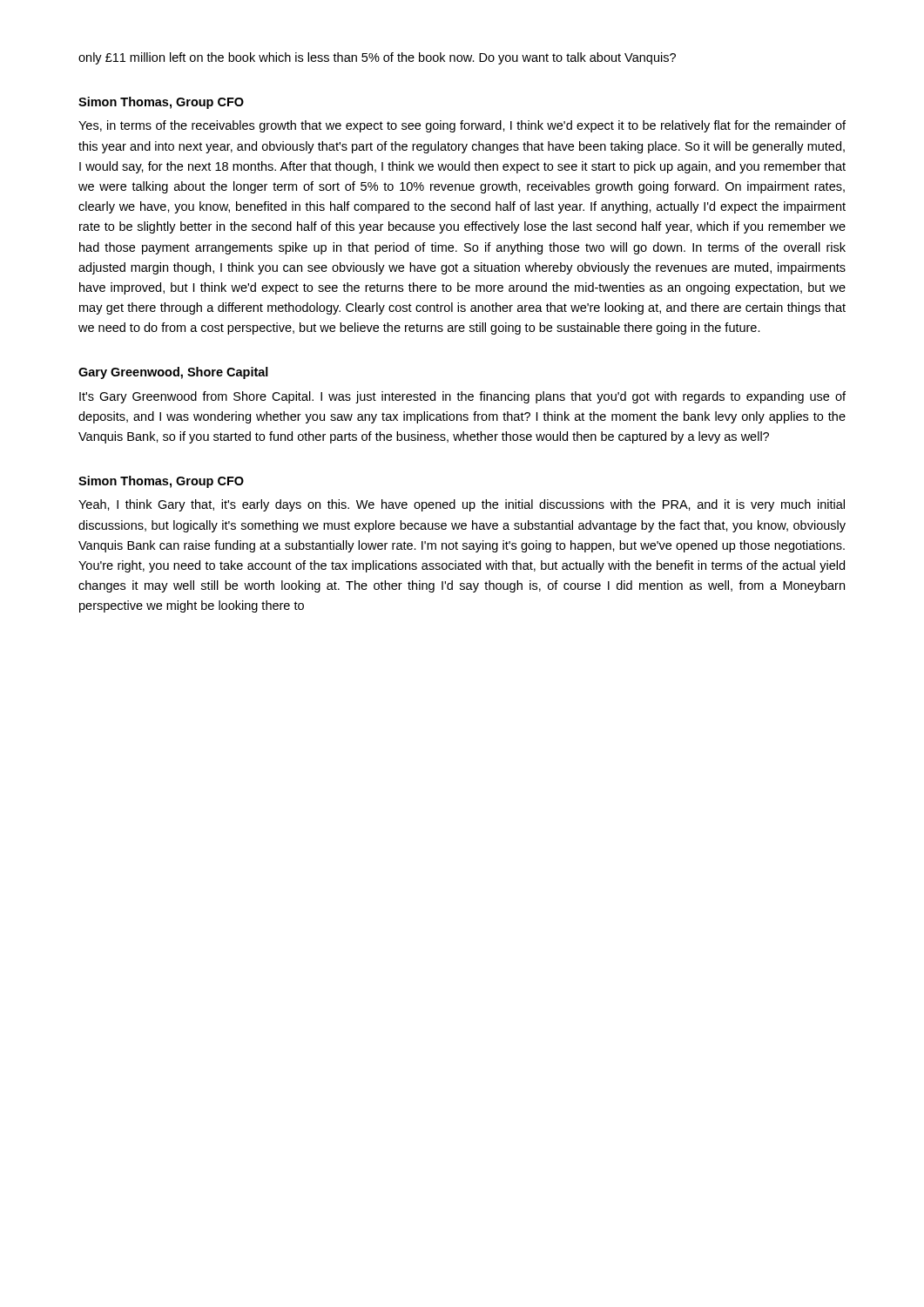Locate the text starting "It's Gary Greenwood from Shore"
924x1307 pixels.
tap(462, 417)
